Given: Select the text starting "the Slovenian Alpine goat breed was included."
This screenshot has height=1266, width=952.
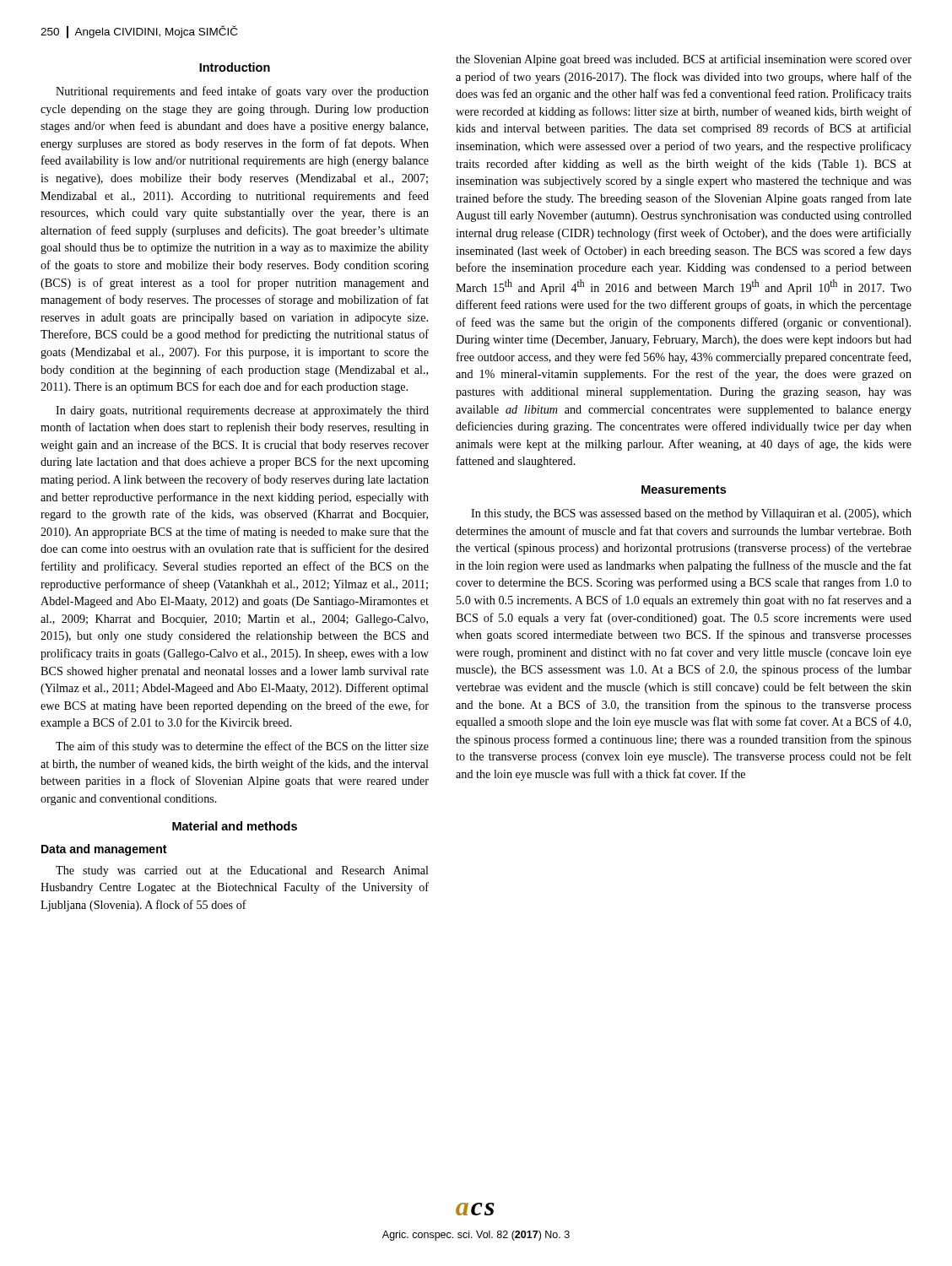Looking at the screenshot, I should pos(684,260).
